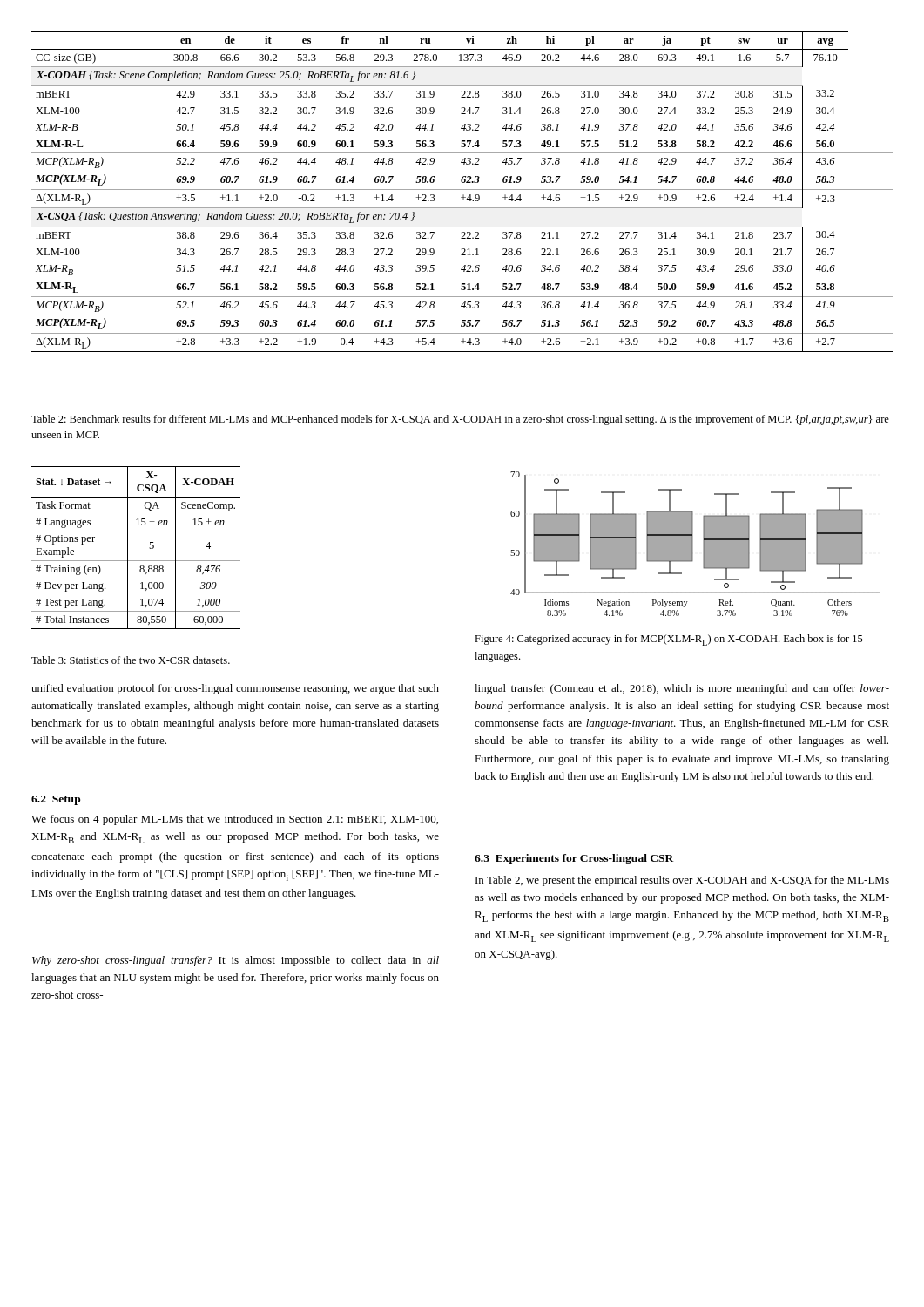
Task: Locate a bar chart
Action: [682, 549]
